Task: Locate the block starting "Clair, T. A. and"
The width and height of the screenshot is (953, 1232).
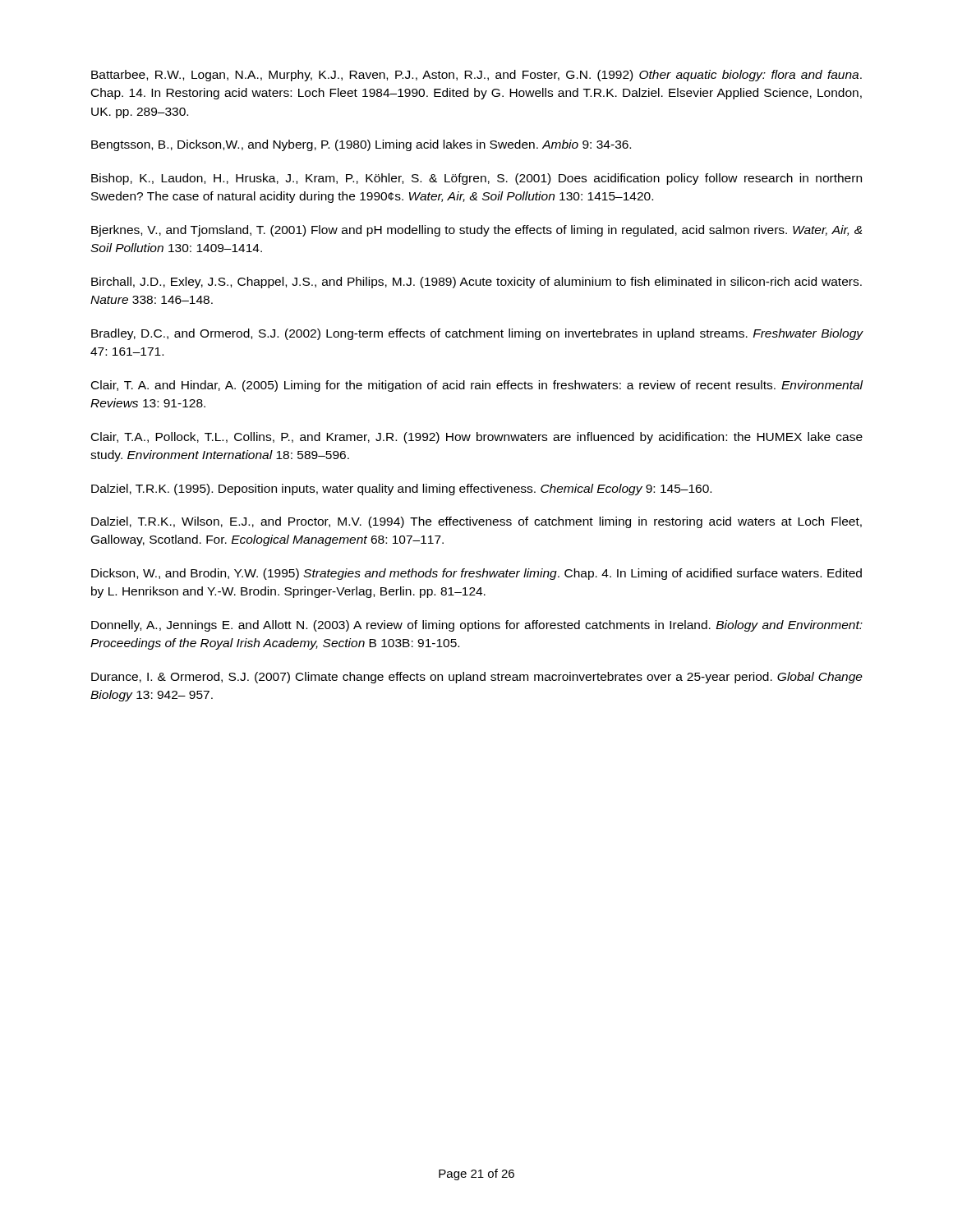Action: pos(476,394)
